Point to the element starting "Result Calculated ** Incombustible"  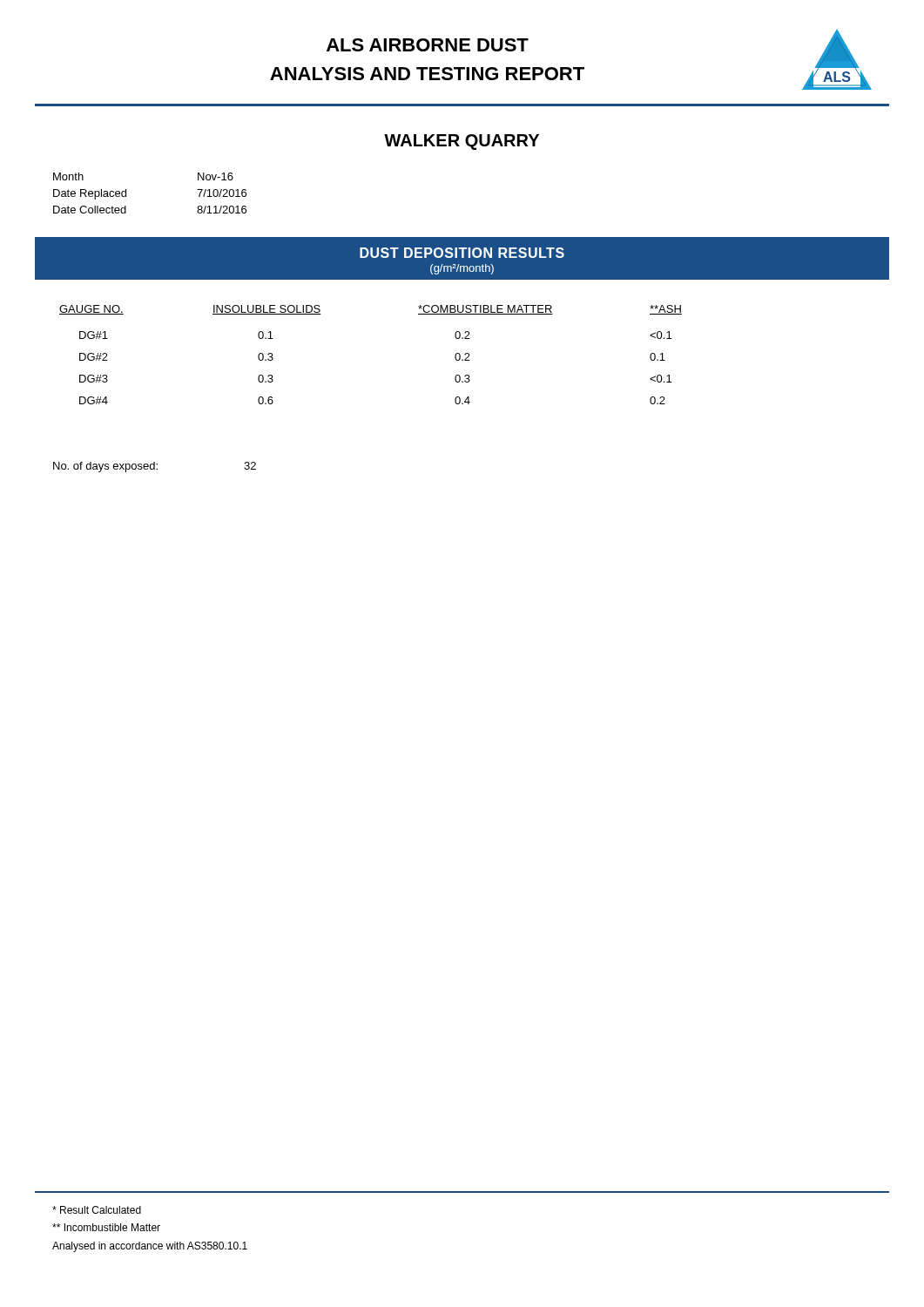coord(150,1228)
